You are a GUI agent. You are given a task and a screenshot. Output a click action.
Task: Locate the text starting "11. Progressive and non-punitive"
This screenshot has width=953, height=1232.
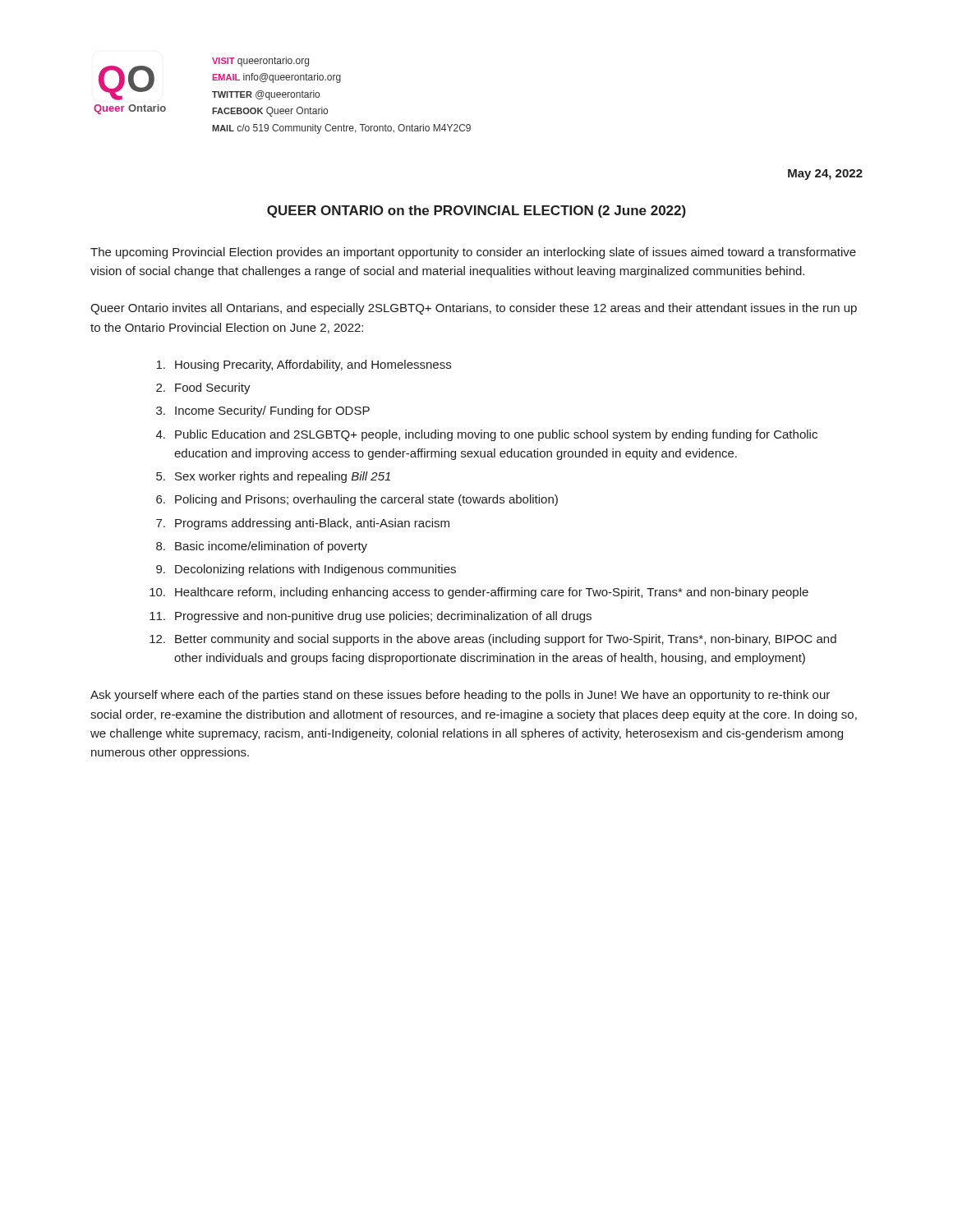click(x=501, y=615)
